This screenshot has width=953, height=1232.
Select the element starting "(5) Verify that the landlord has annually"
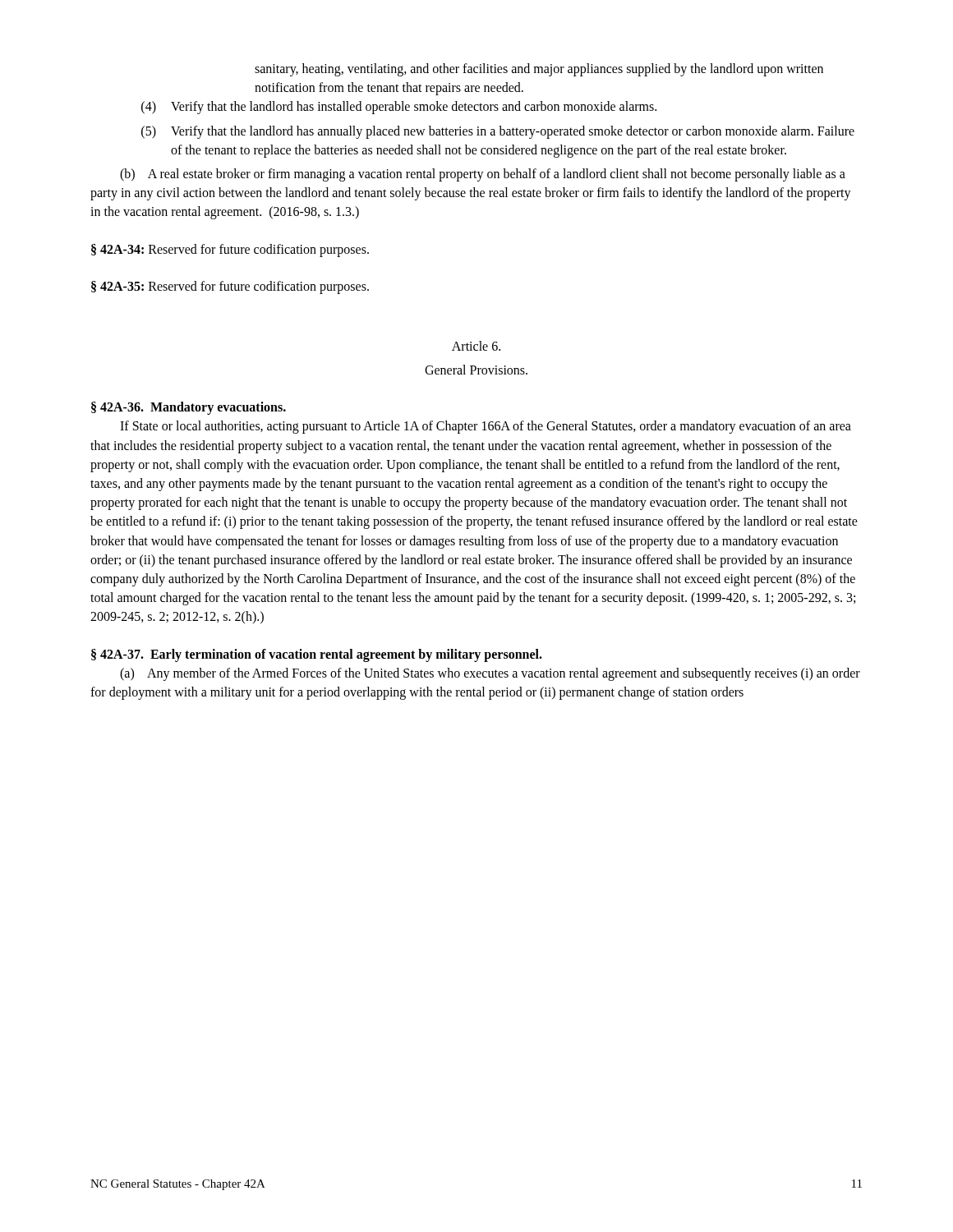click(x=476, y=140)
